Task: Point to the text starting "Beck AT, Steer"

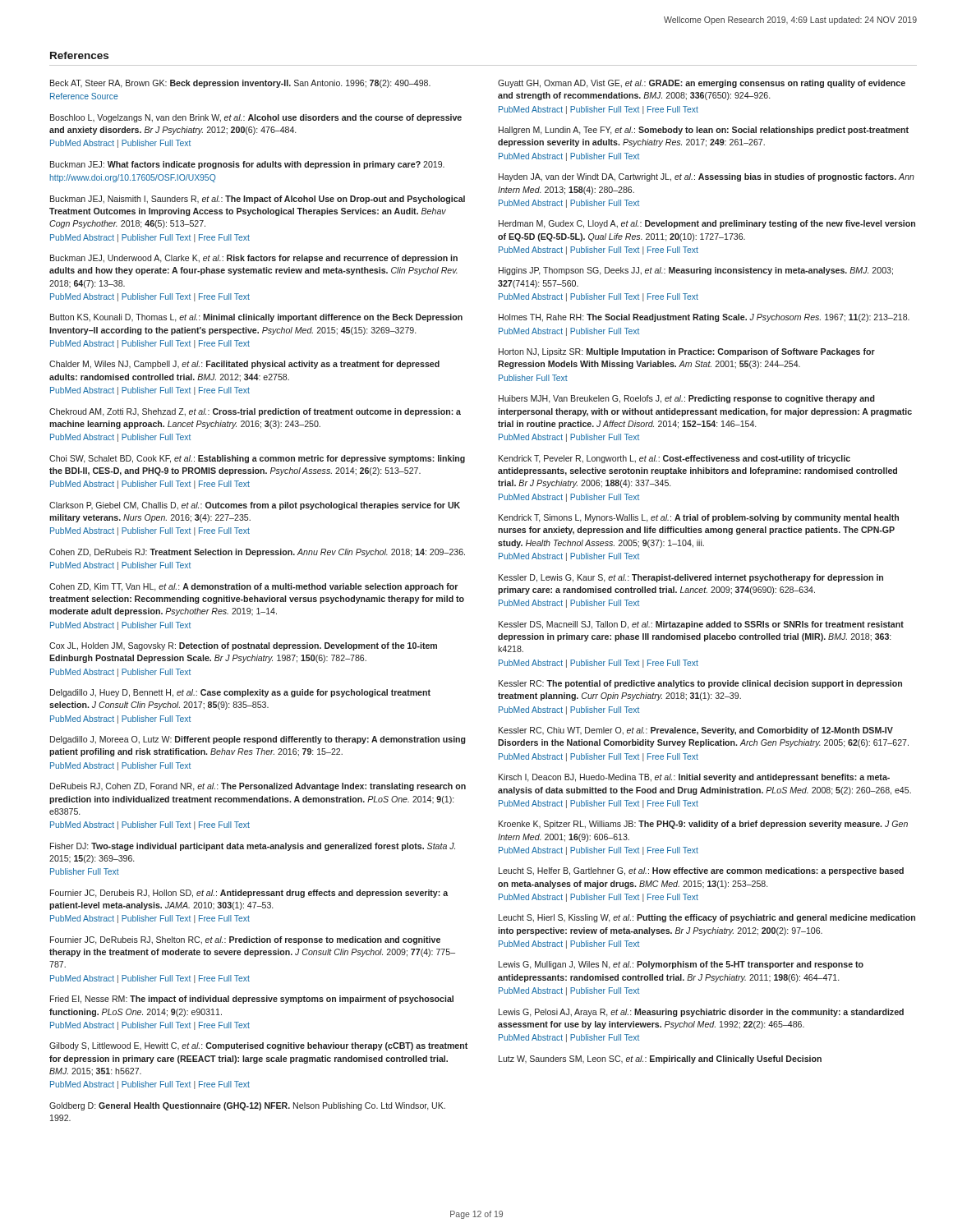Action: pos(259,91)
